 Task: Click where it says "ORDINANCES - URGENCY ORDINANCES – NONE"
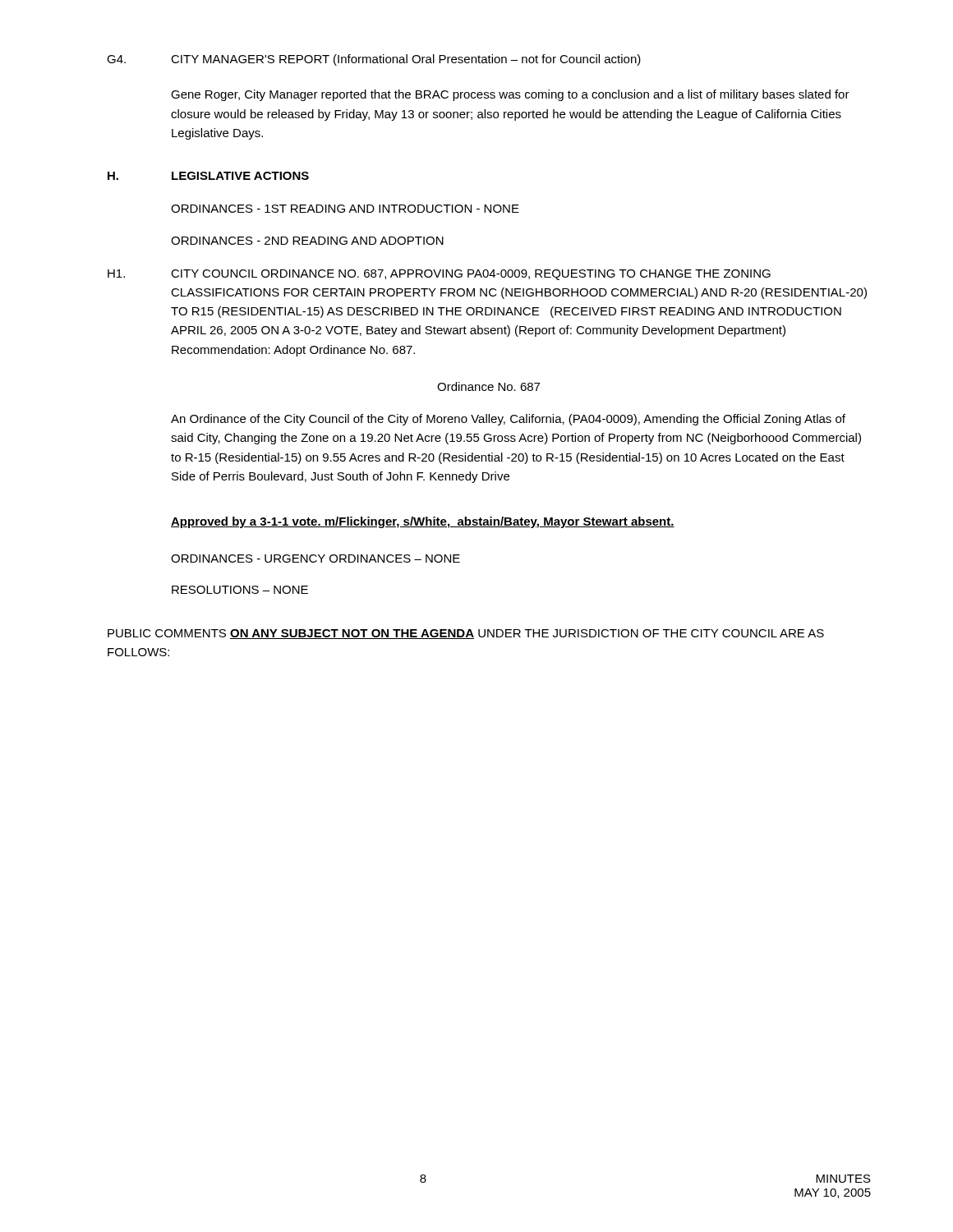coord(316,558)
